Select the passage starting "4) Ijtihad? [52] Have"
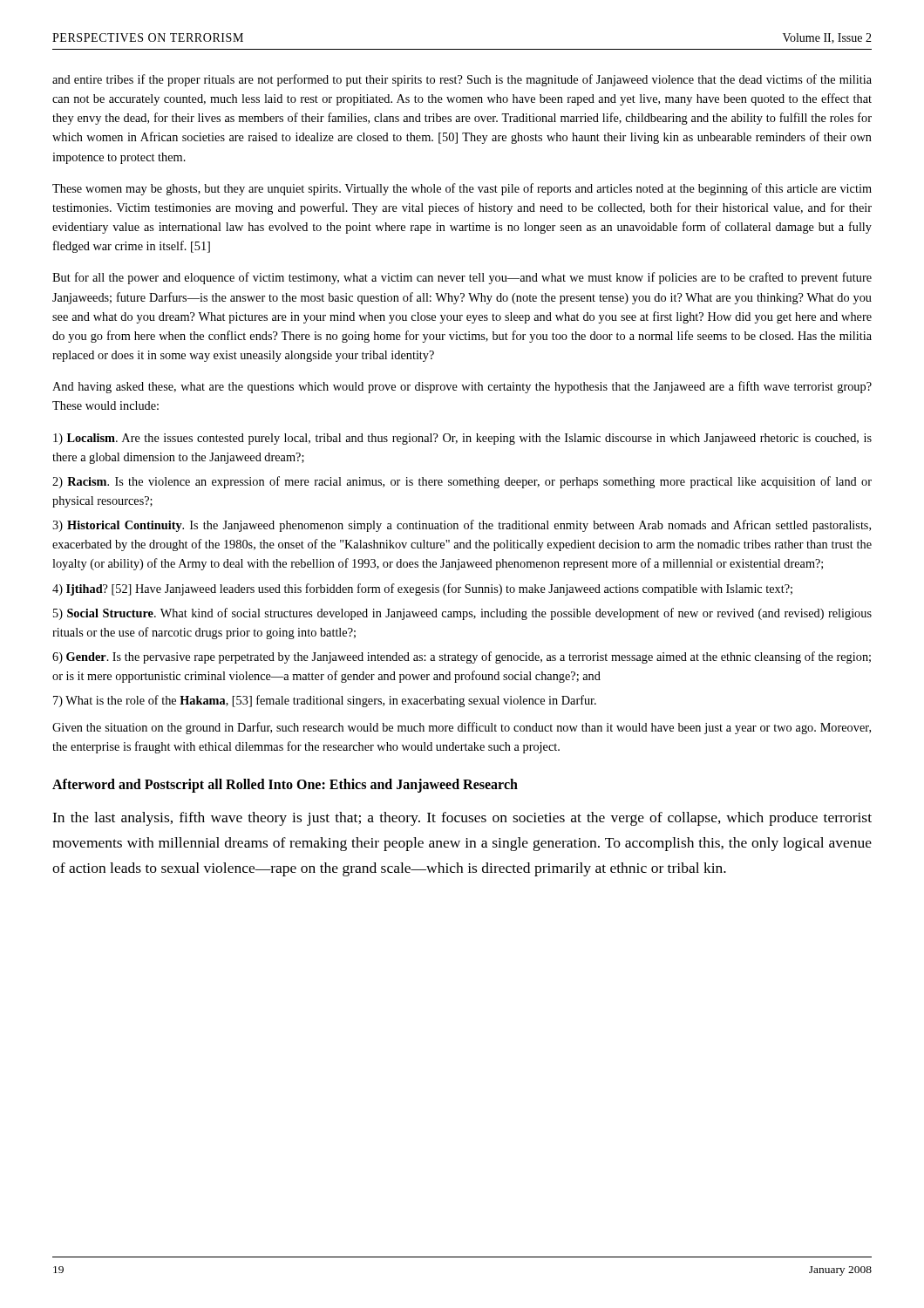Screen dimensions: 1308x924 point(423,588)
